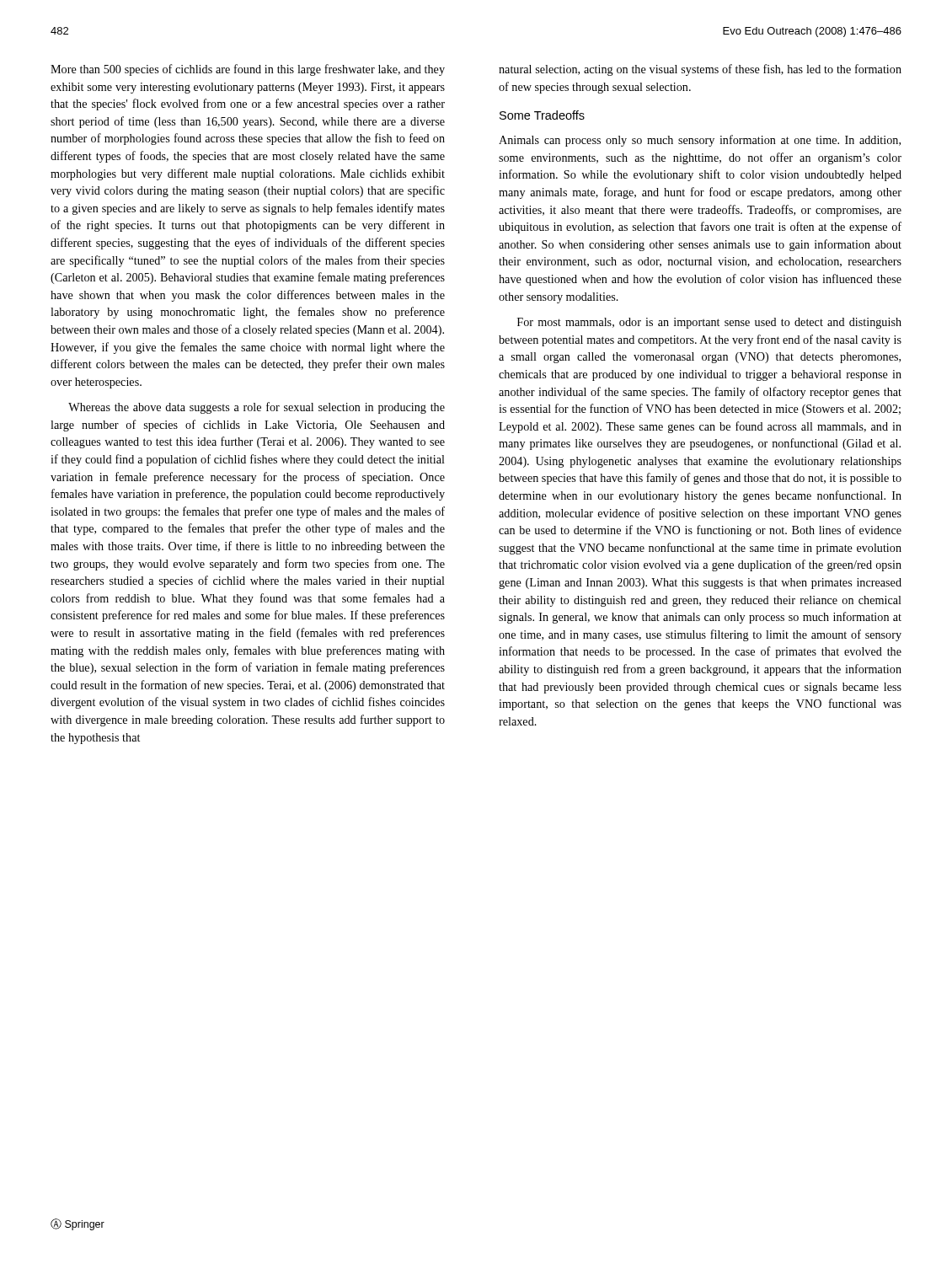Where is the passage that starts "For most mammals, odor is"?

tap(700, 522)
